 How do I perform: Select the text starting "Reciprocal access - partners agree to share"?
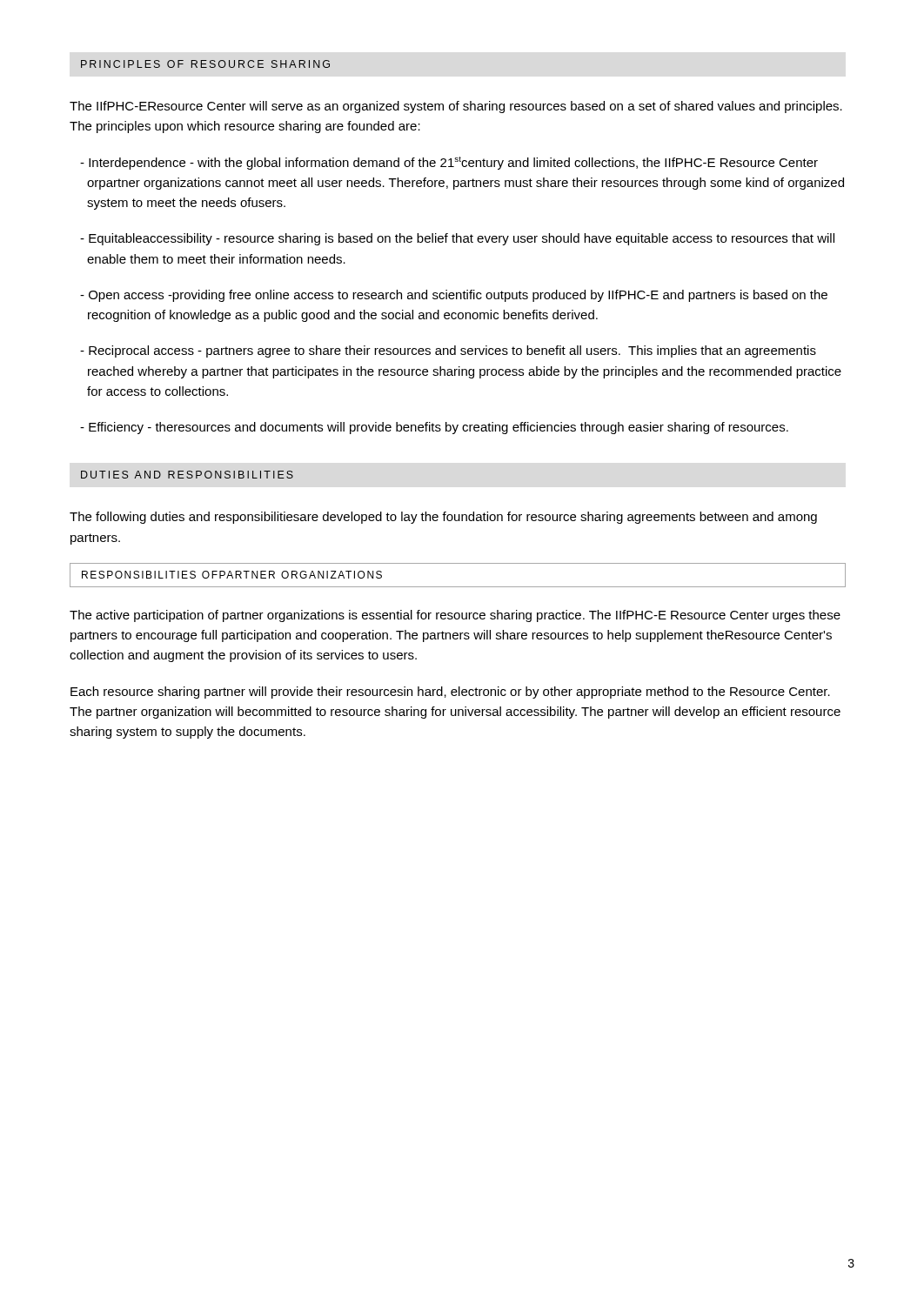click(461, 371)
